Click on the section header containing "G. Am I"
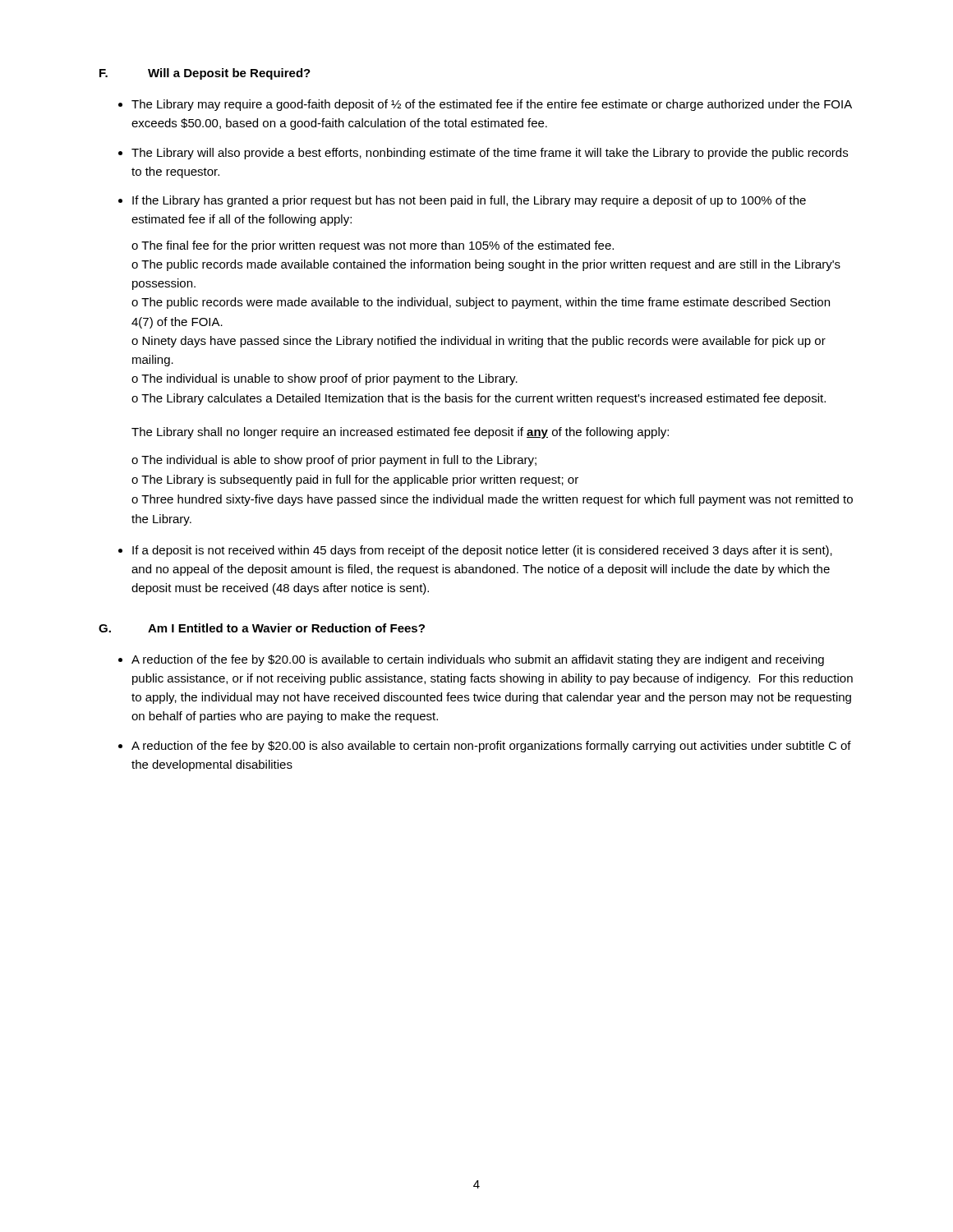Image resolution: width=953 pixels, height=1232 pixels. (x=262, y=628)
